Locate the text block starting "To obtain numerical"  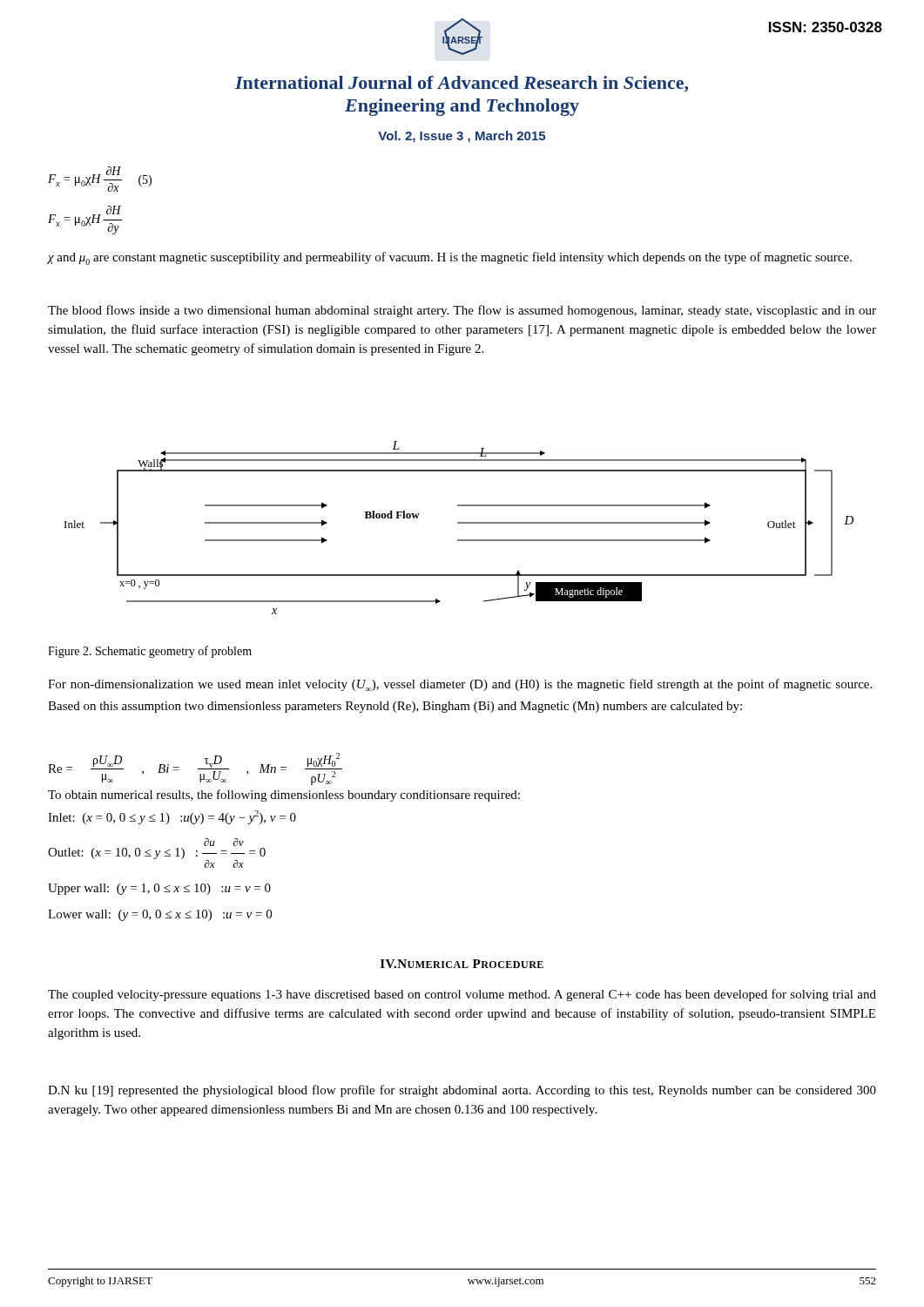tap(284, 795)
